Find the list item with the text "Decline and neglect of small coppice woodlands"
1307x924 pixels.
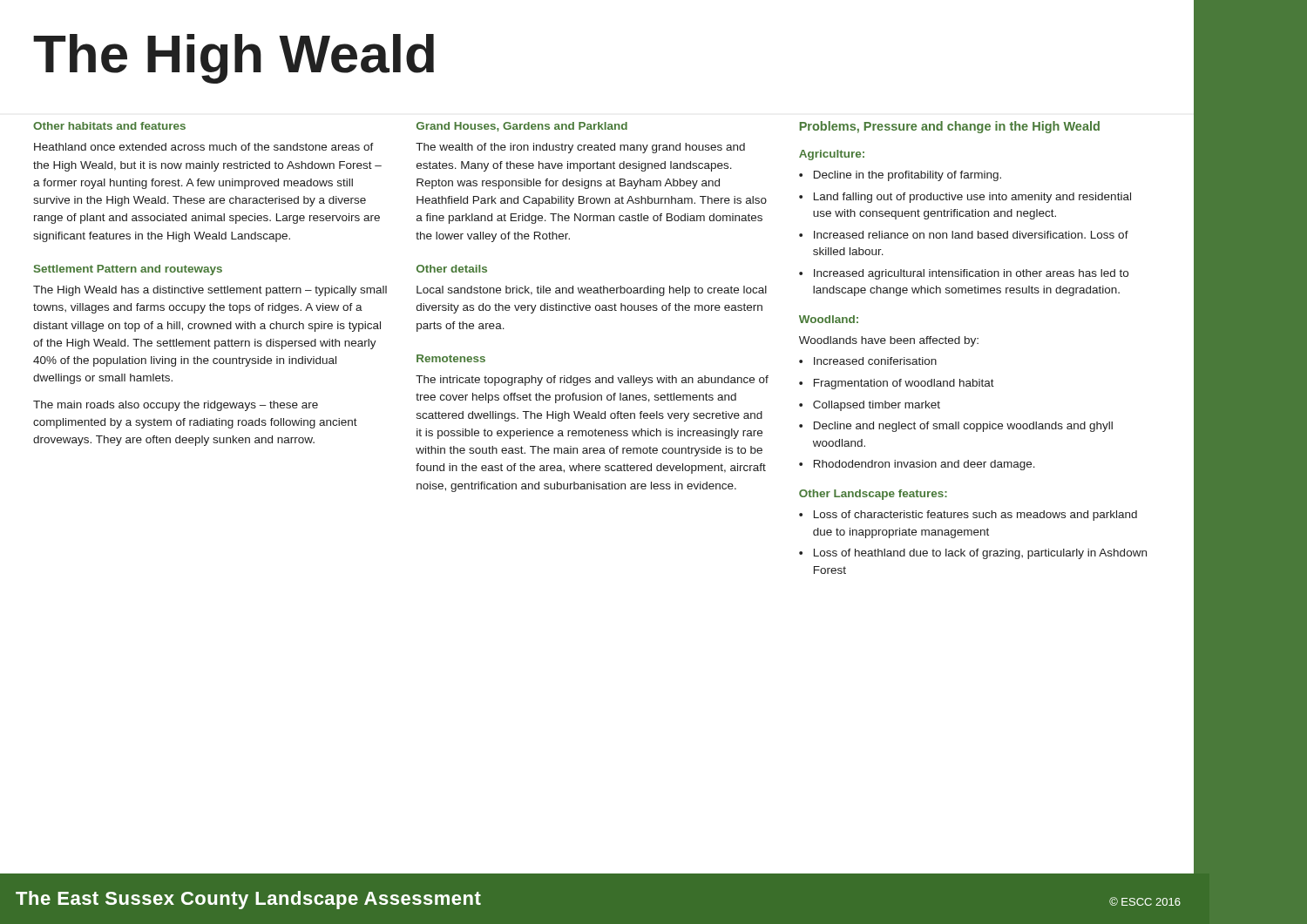coord(963,434)
